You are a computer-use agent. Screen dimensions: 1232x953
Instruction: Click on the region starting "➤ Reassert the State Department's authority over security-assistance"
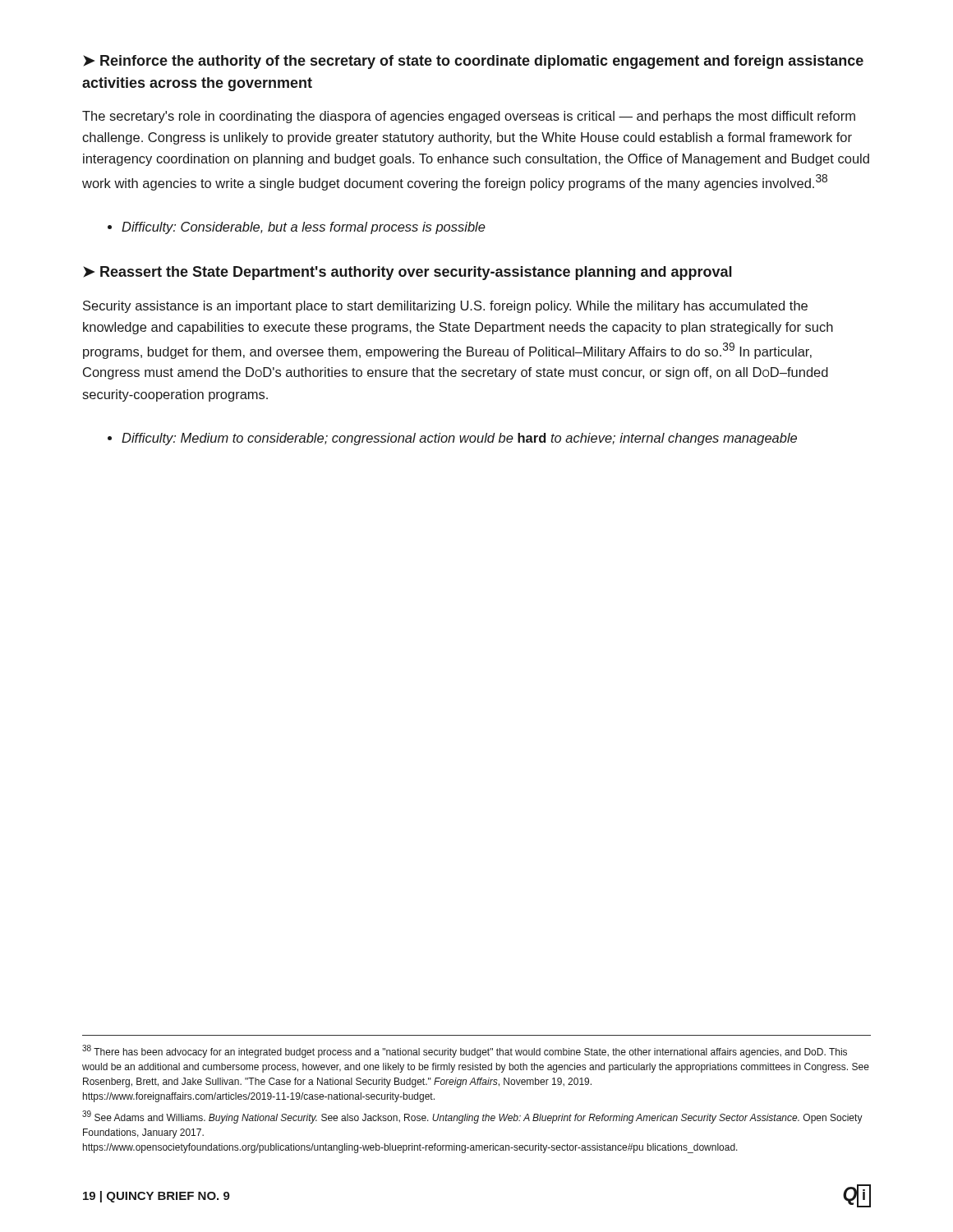[476, 272]
